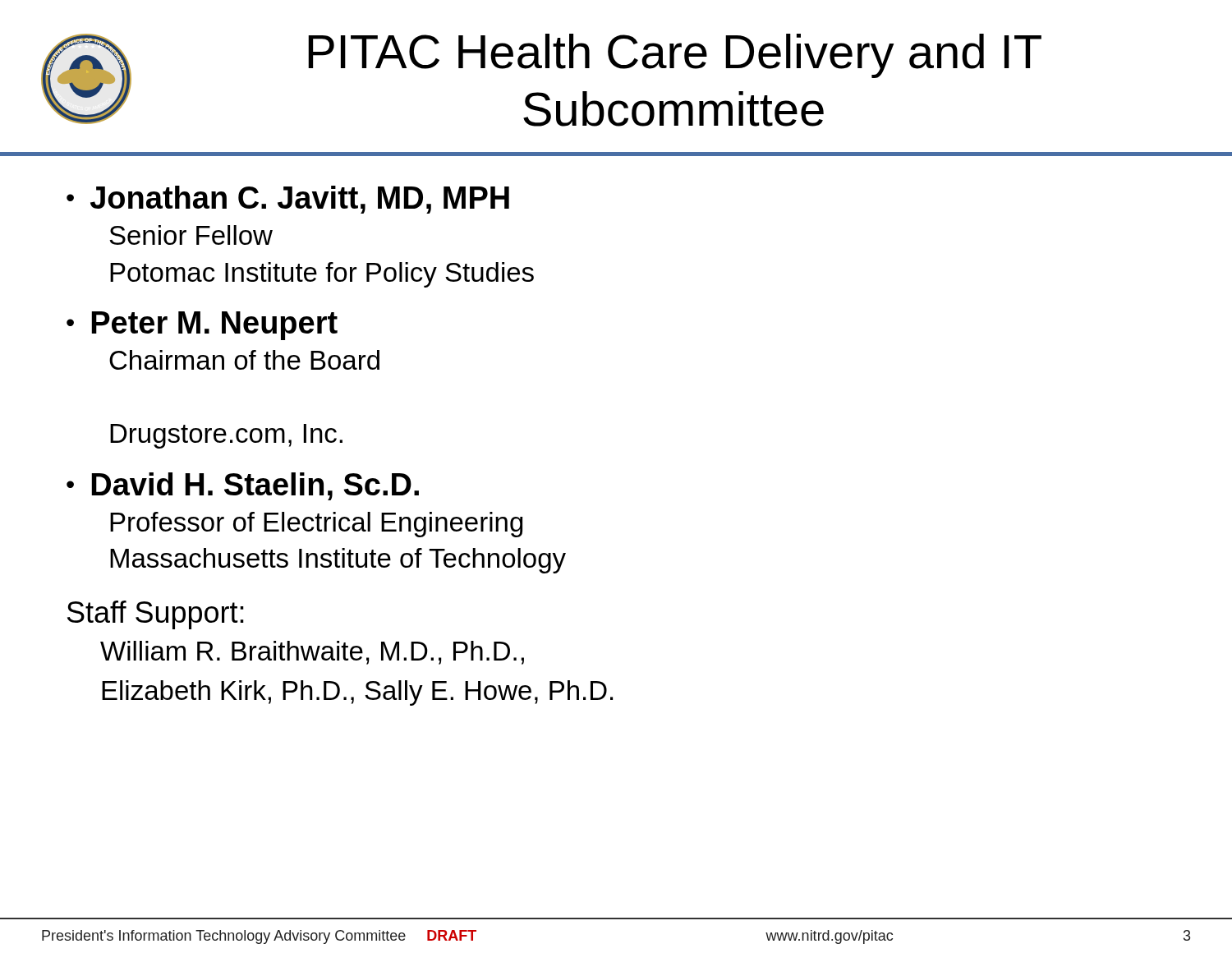
Task: Locate the text block that says "Staff Support: William R."
Action: (156, 615)
